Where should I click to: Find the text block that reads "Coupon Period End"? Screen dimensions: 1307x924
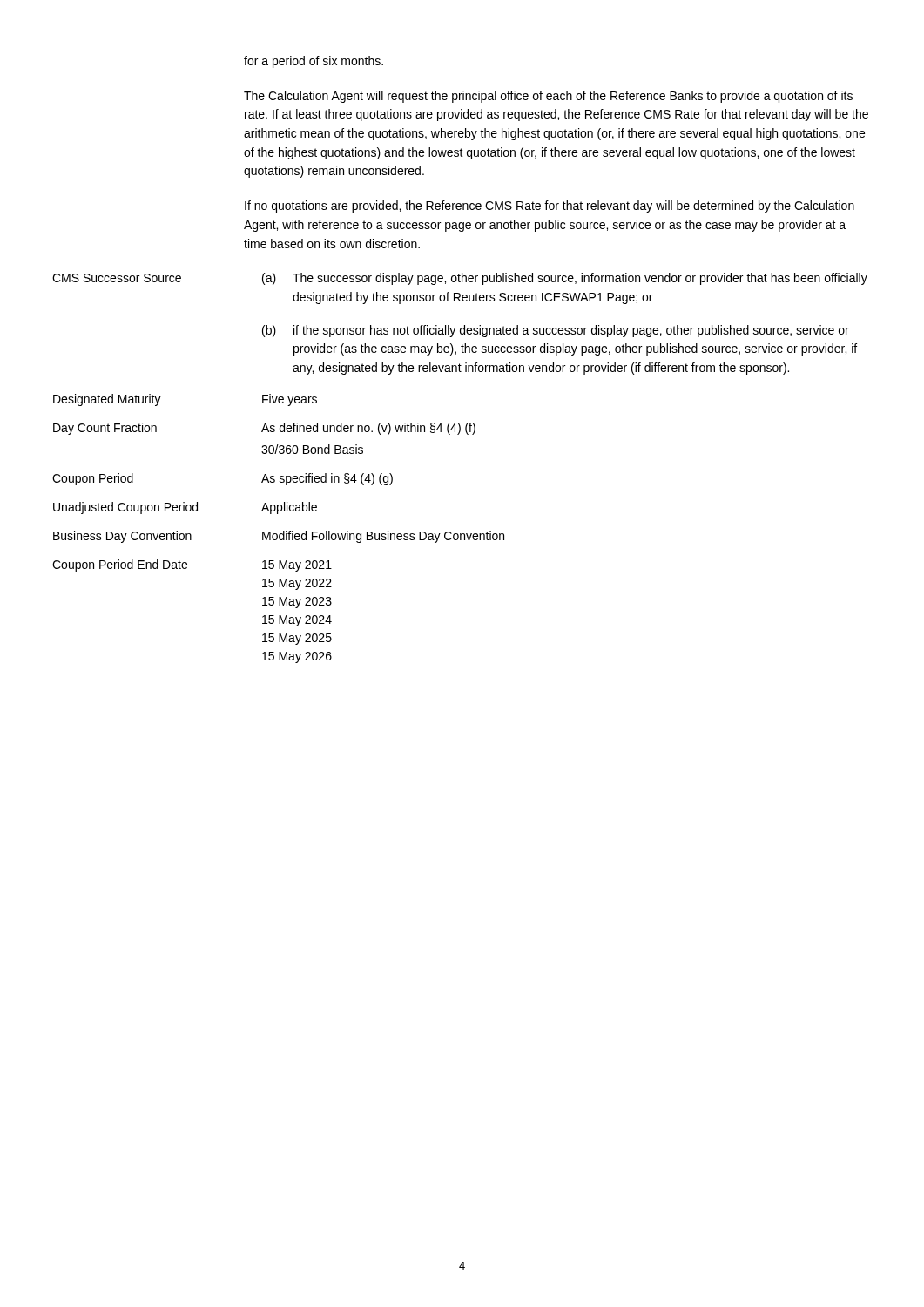120,564
